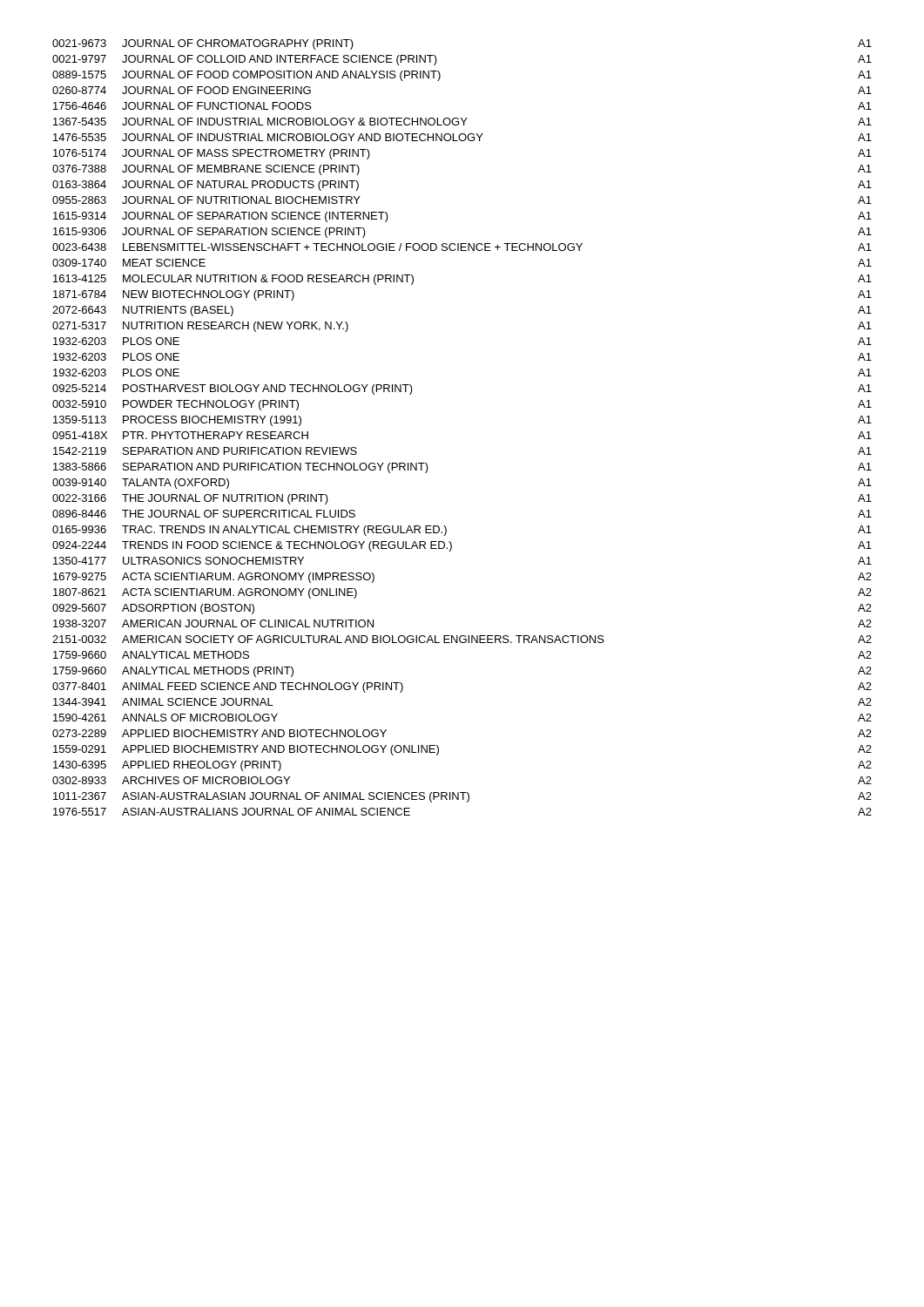Point to the element starting "0302-8933ARCHIVES OF MICROBIOLOGYA2"
Viewport: 924px width, 1307px height.
point(84,780)
